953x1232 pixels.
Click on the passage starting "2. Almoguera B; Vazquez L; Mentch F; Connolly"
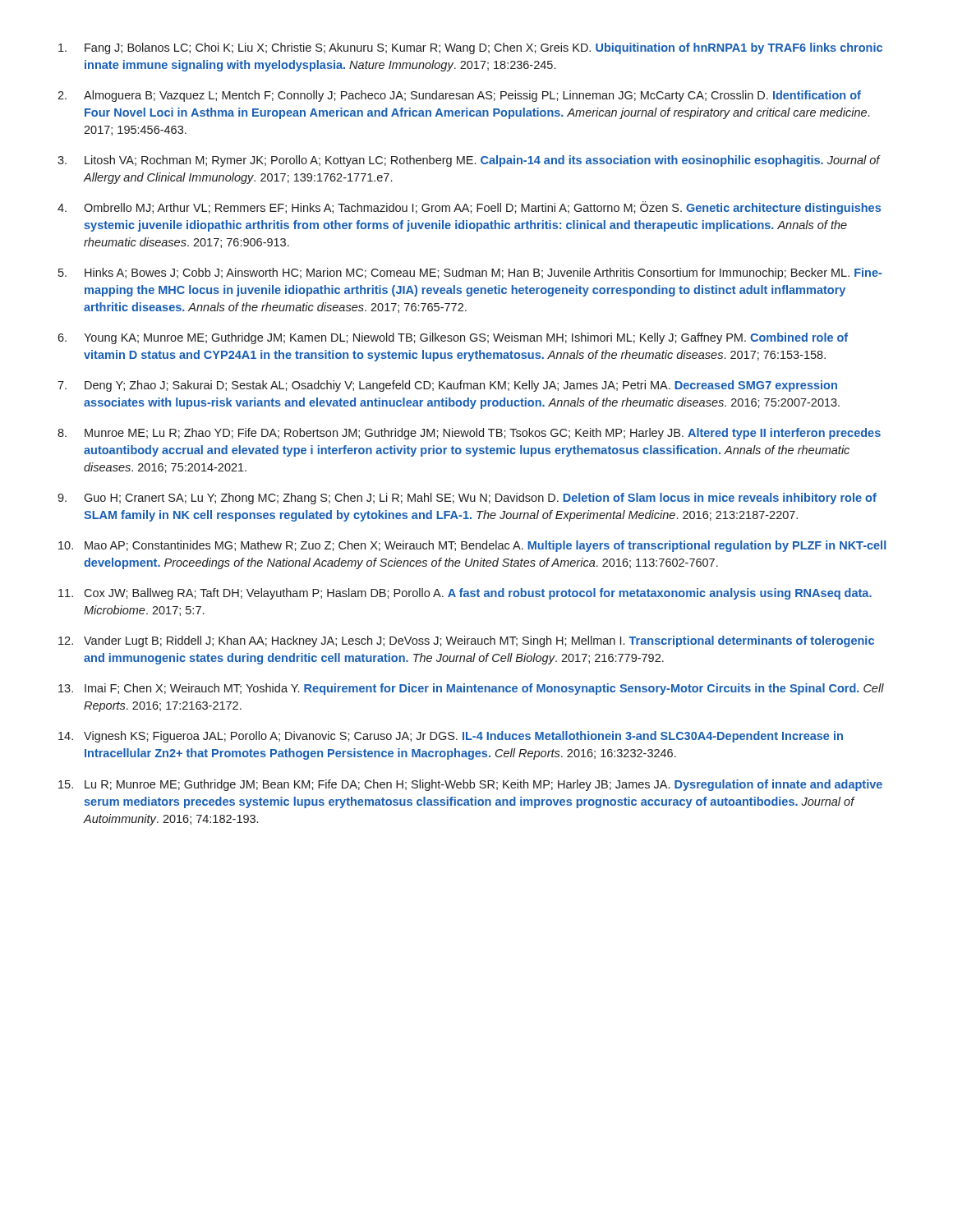[472, 113]
